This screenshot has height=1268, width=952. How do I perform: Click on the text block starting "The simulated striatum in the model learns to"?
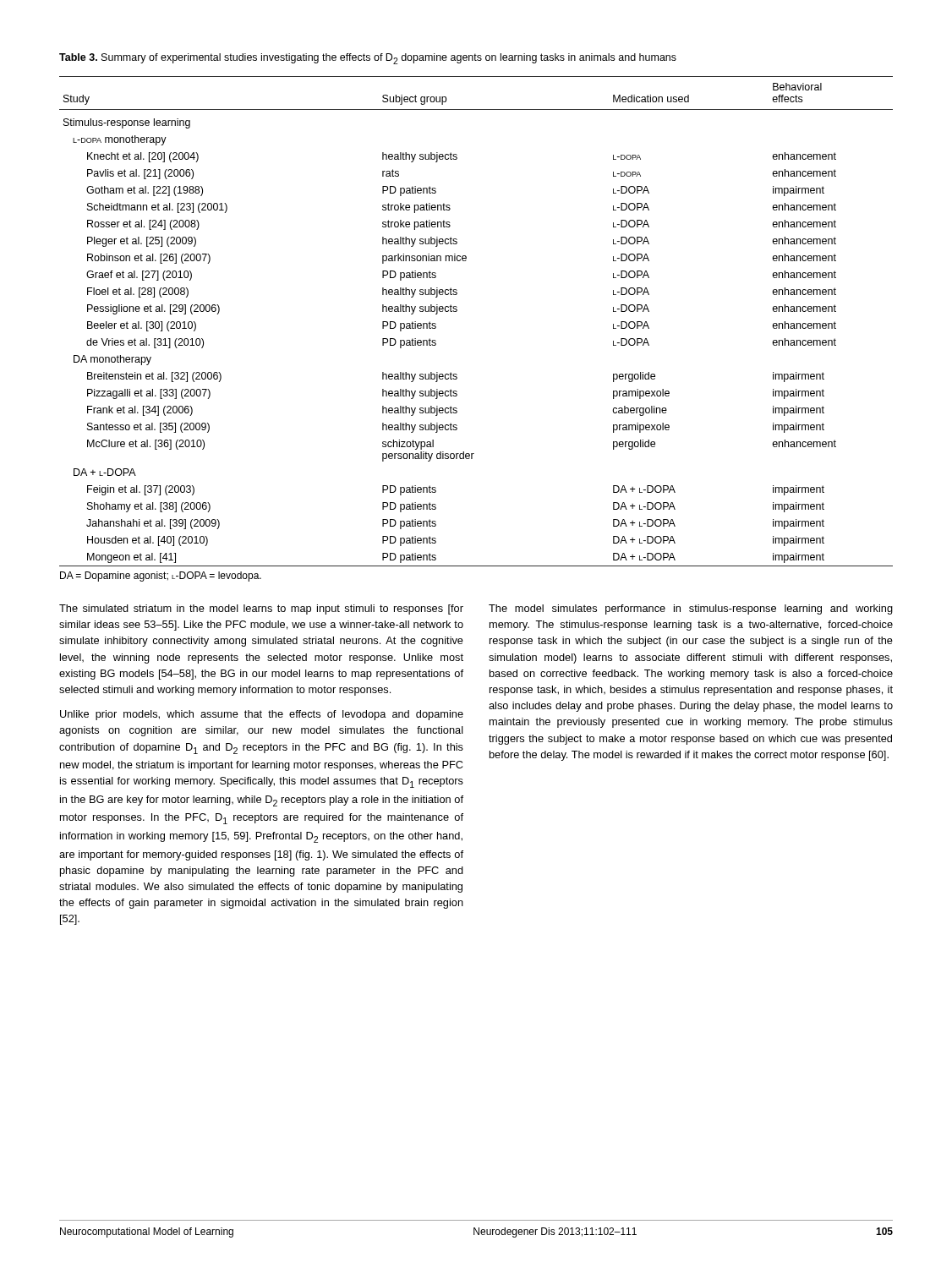[261, 764]
